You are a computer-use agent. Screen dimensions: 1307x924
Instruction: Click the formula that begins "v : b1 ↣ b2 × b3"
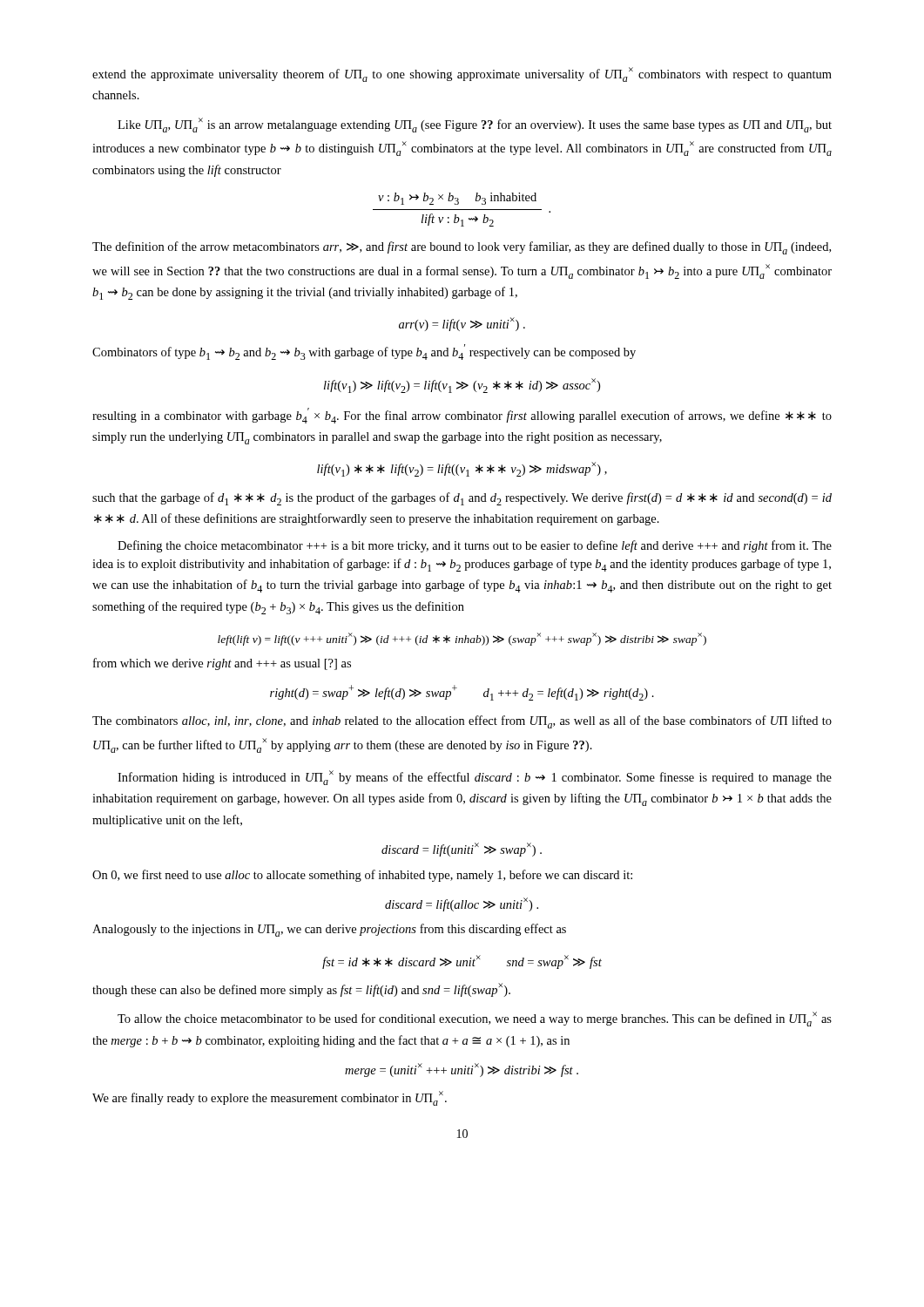tap(462, 210)
